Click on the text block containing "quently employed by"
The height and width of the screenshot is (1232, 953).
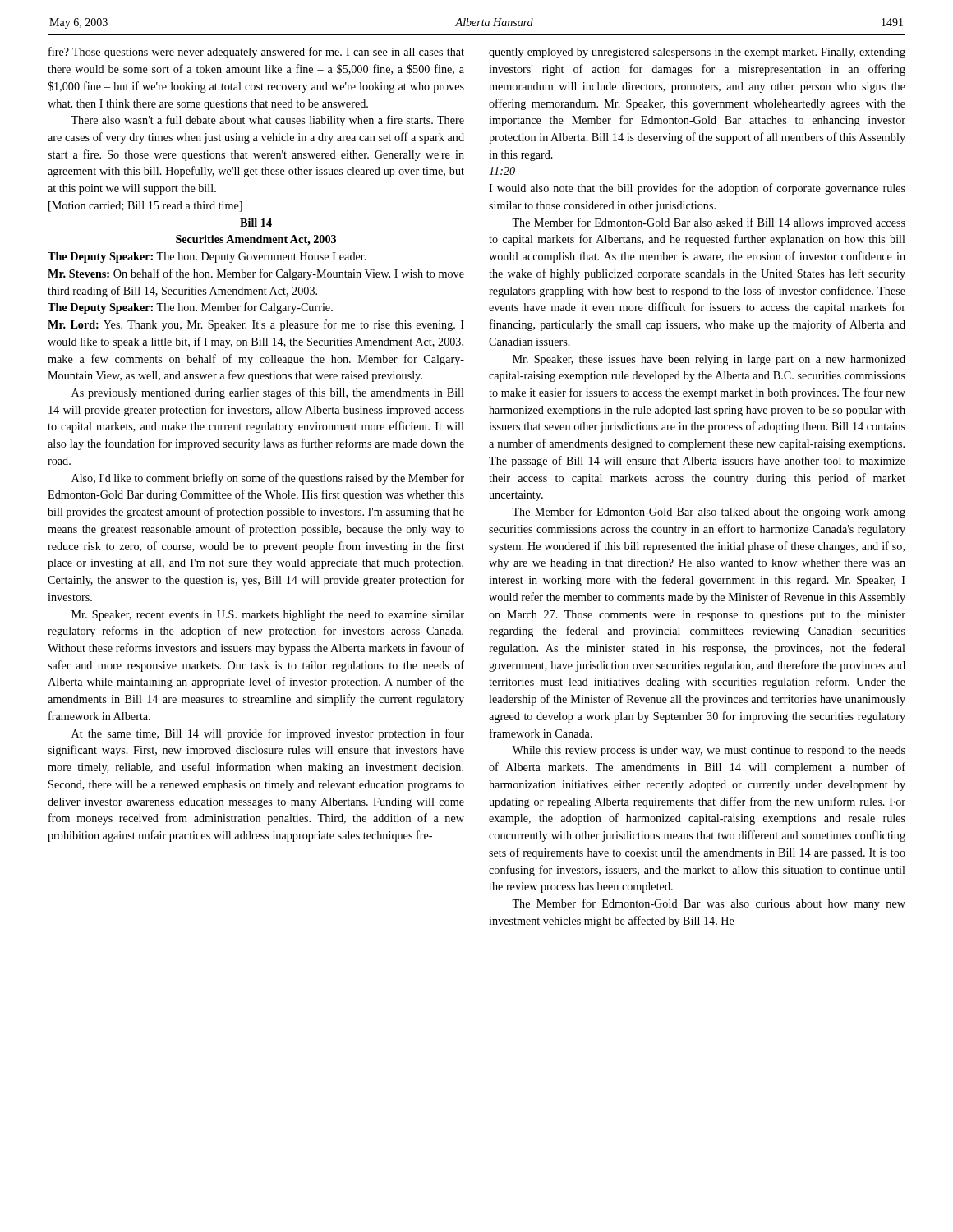point(697,487)
